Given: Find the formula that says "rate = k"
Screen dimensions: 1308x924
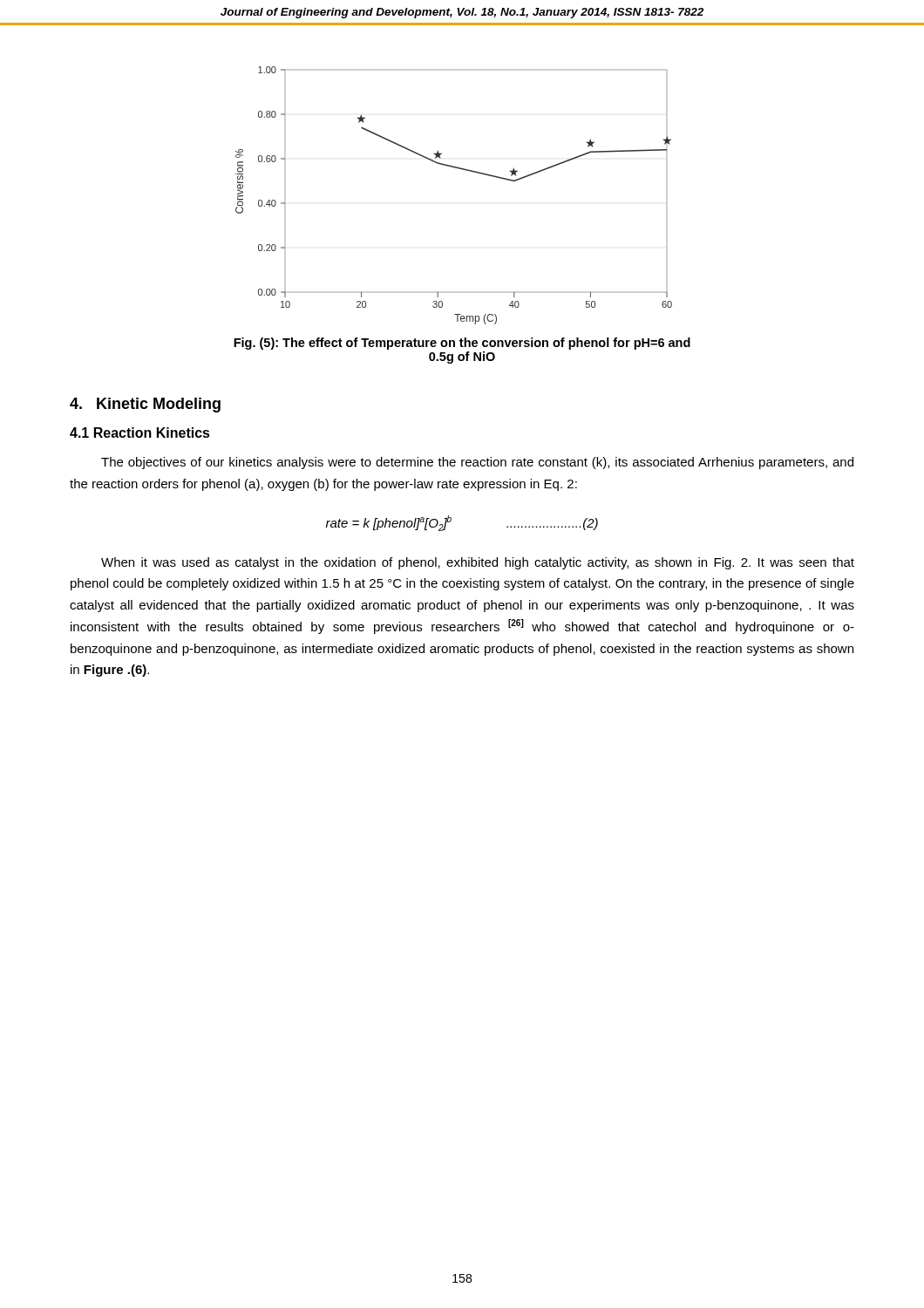Looking at the screenshot, I should pos(462,523).
